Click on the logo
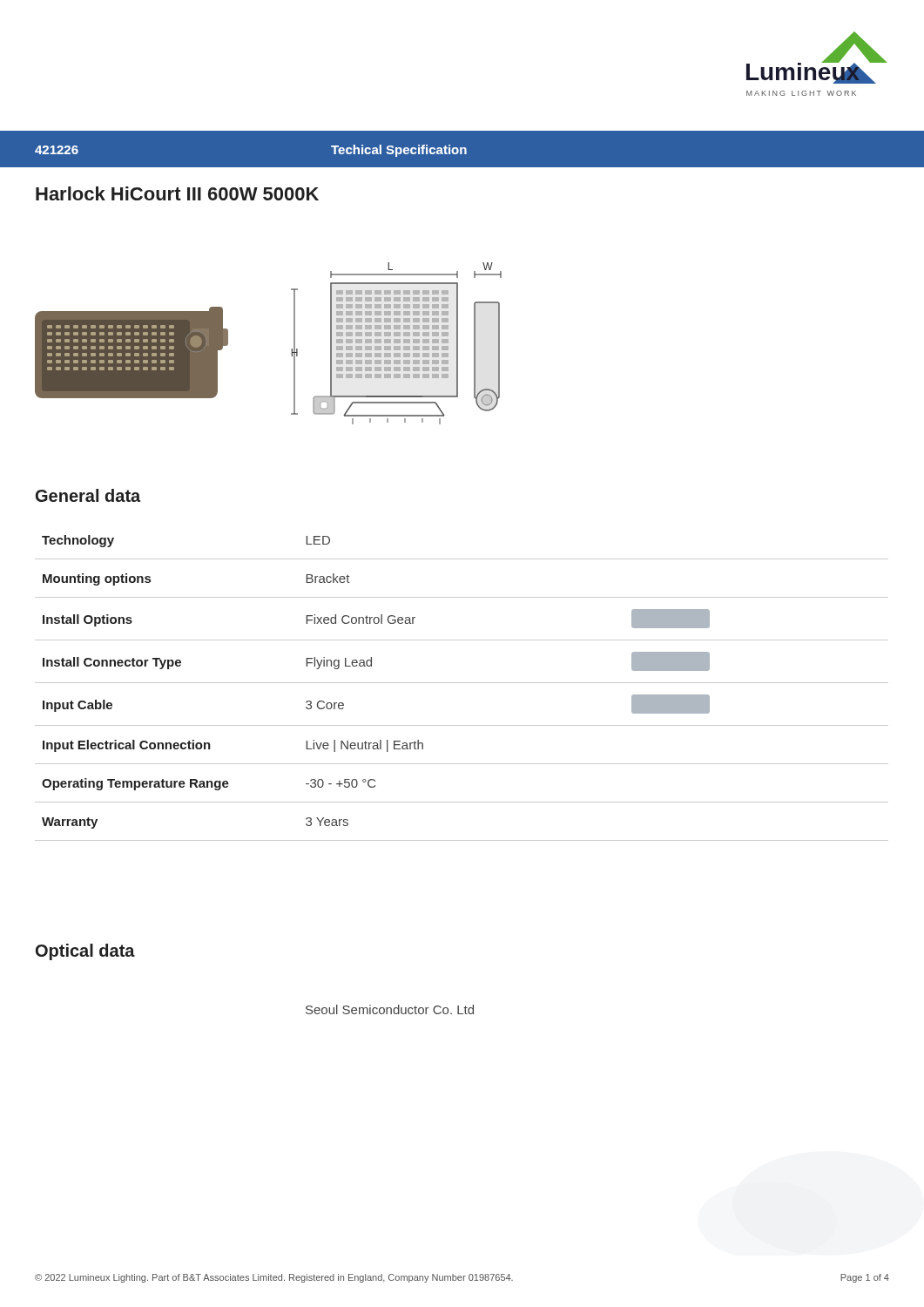The height and width of the screenshot is (1307, 924). tap(802, 68)
